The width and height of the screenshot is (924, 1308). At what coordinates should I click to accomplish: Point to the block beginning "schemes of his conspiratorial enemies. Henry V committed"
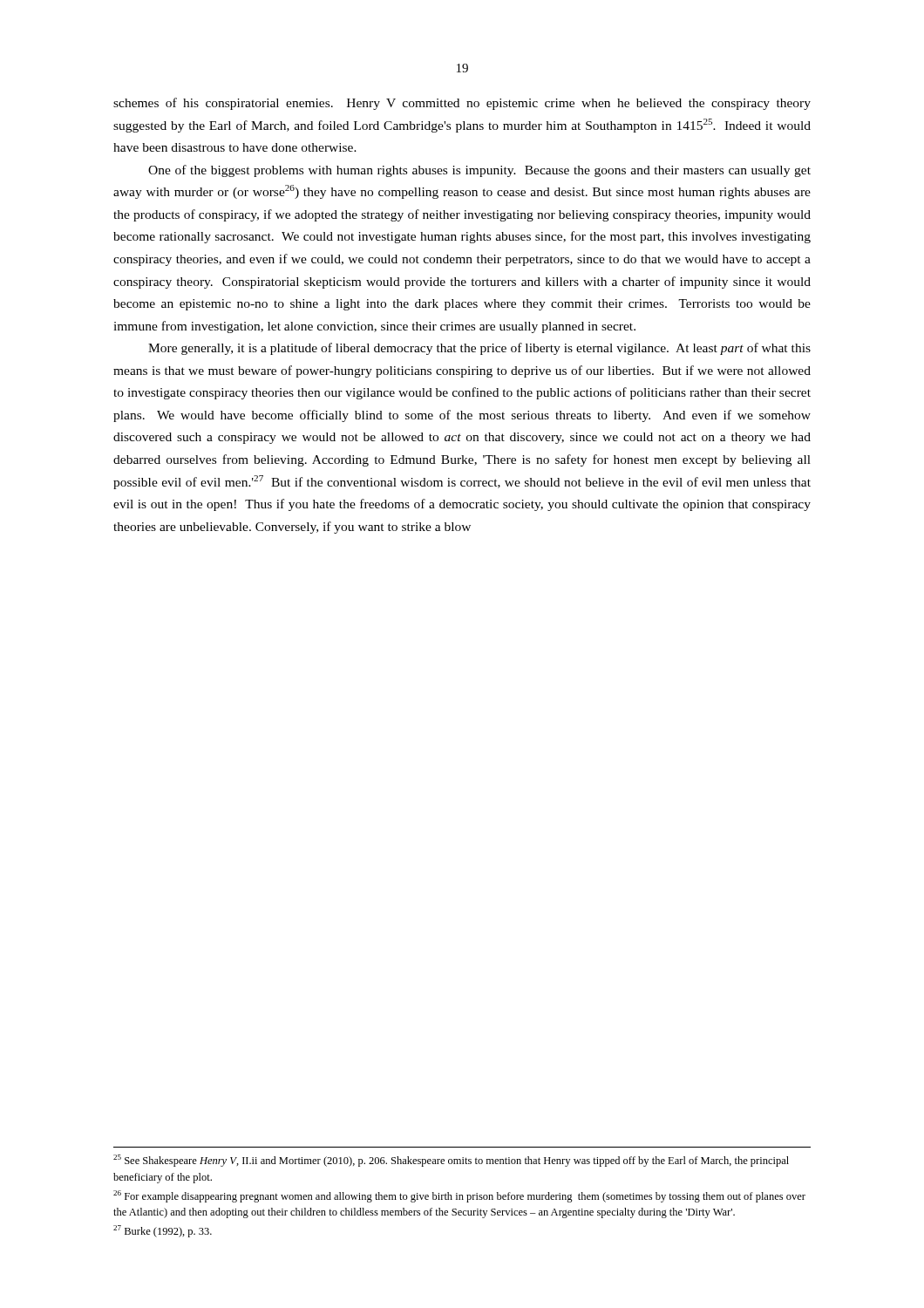[x=462, y=125]
